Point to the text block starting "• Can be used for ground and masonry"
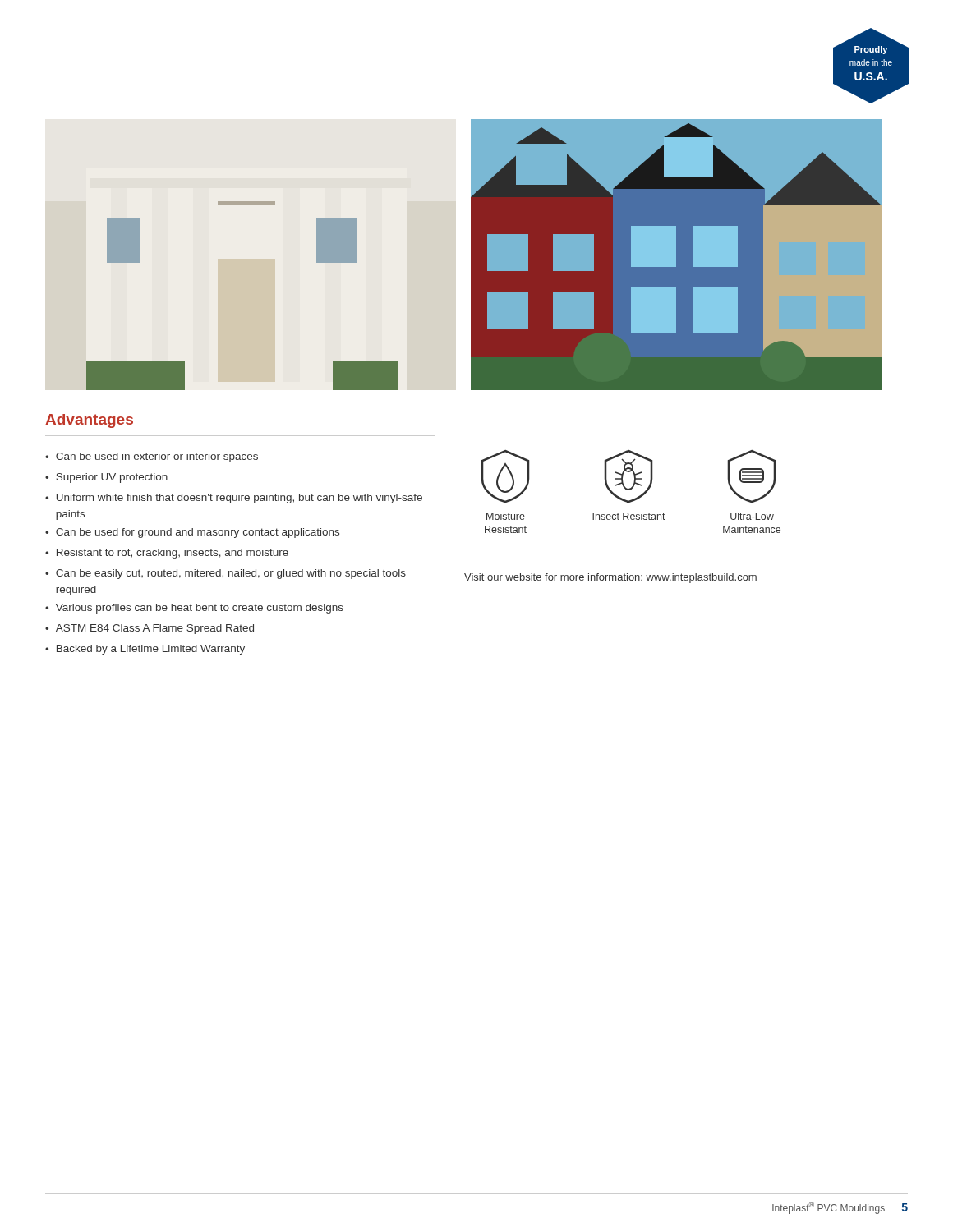 point(193,532)
